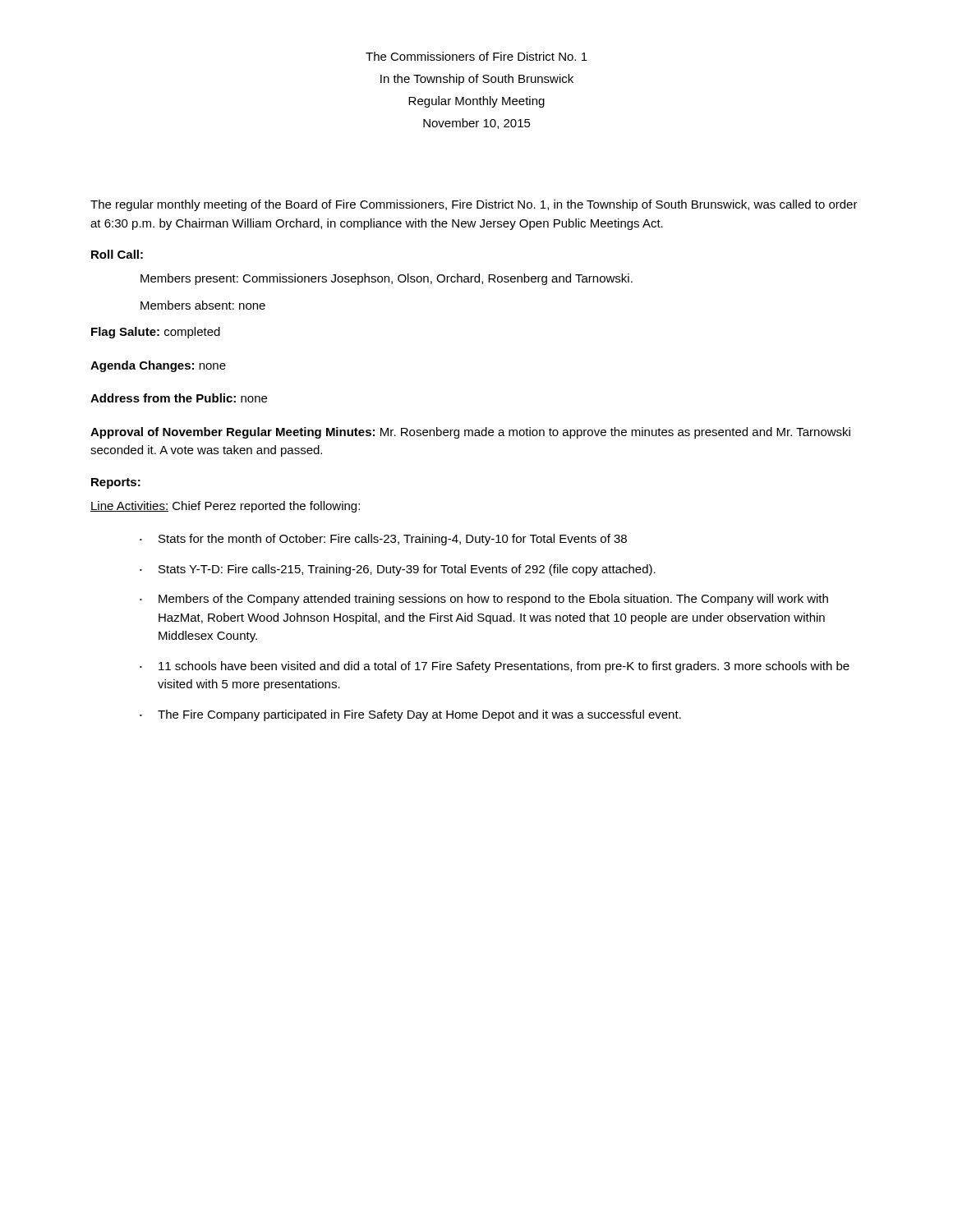Click the passage that begins "Line Activities: Chief Perez reported the"

click(x=226, y=505)
